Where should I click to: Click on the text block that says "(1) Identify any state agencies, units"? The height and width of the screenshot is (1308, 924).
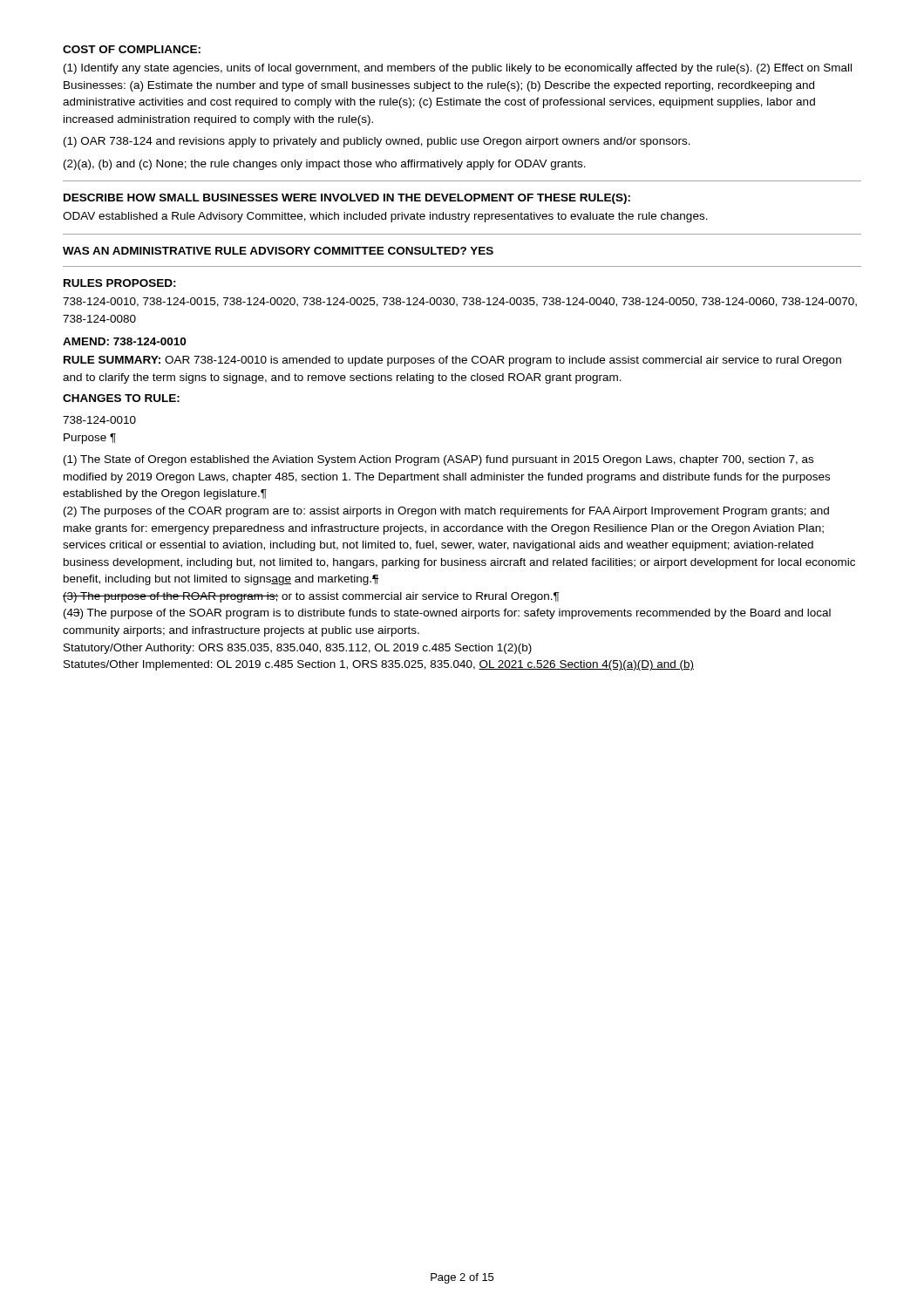point(458,93)
